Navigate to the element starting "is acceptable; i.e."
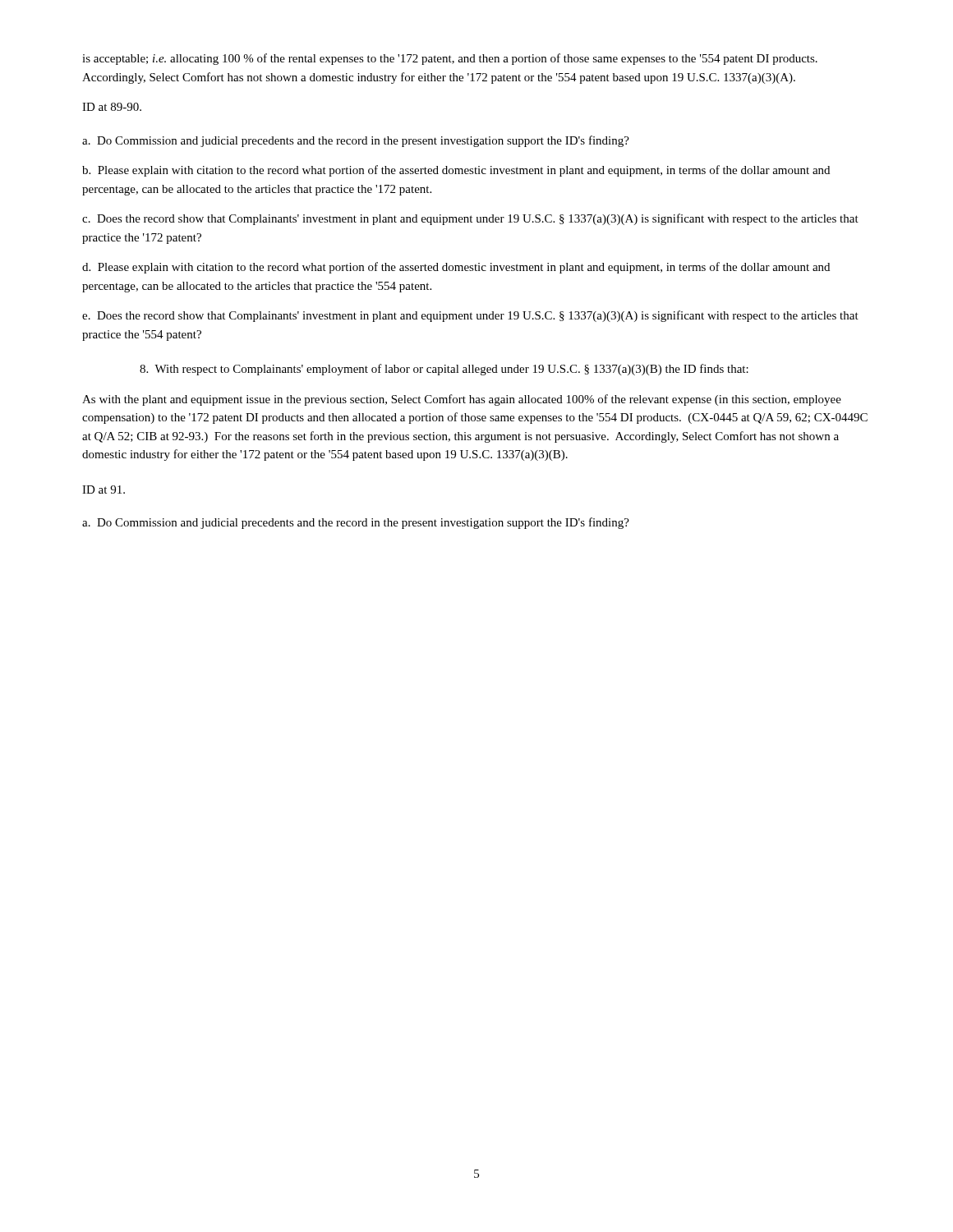The width and height of the screenshot is (953, 1232). [x=452, y=68]
